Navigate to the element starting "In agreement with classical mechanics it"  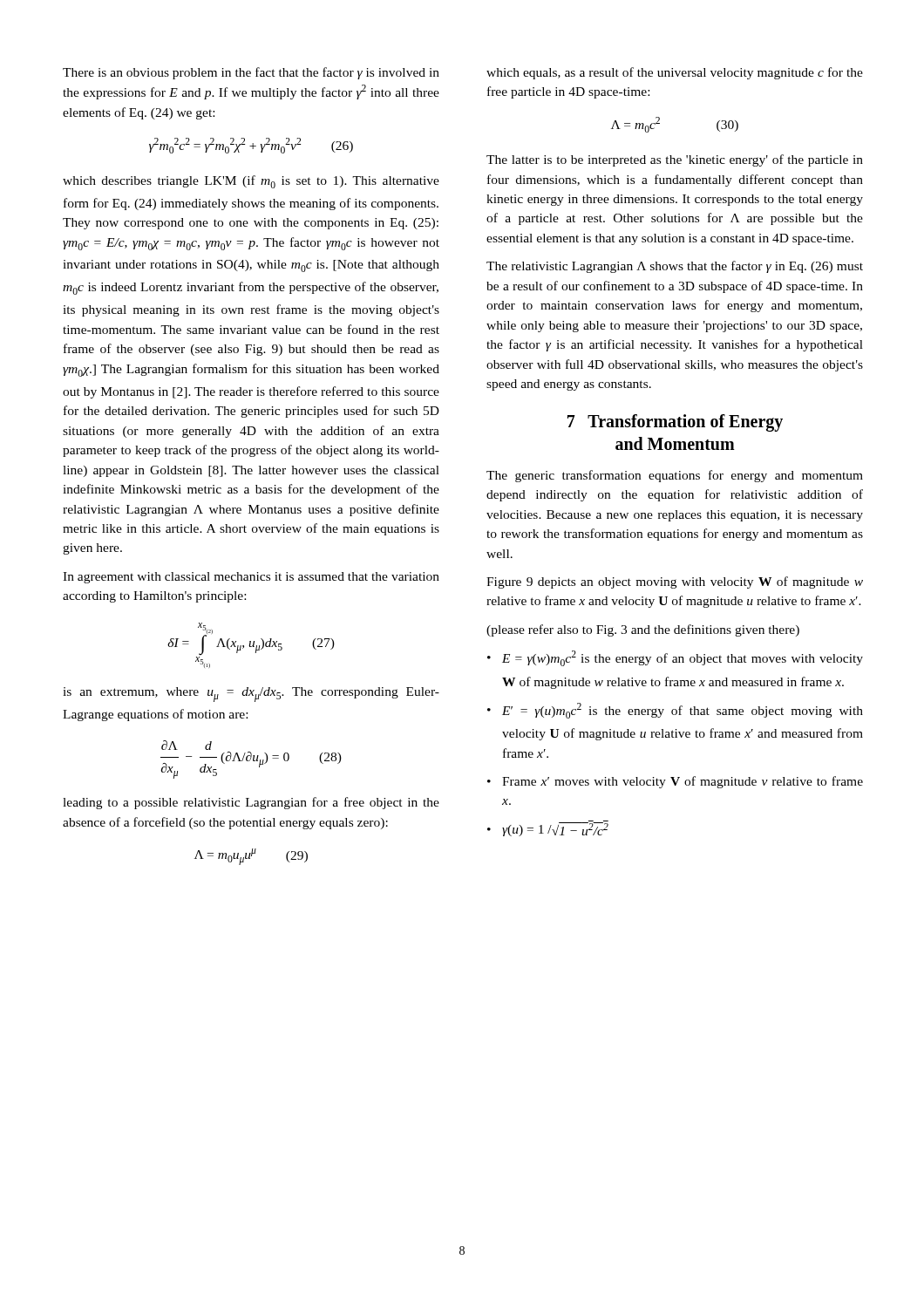coord(251,586)
